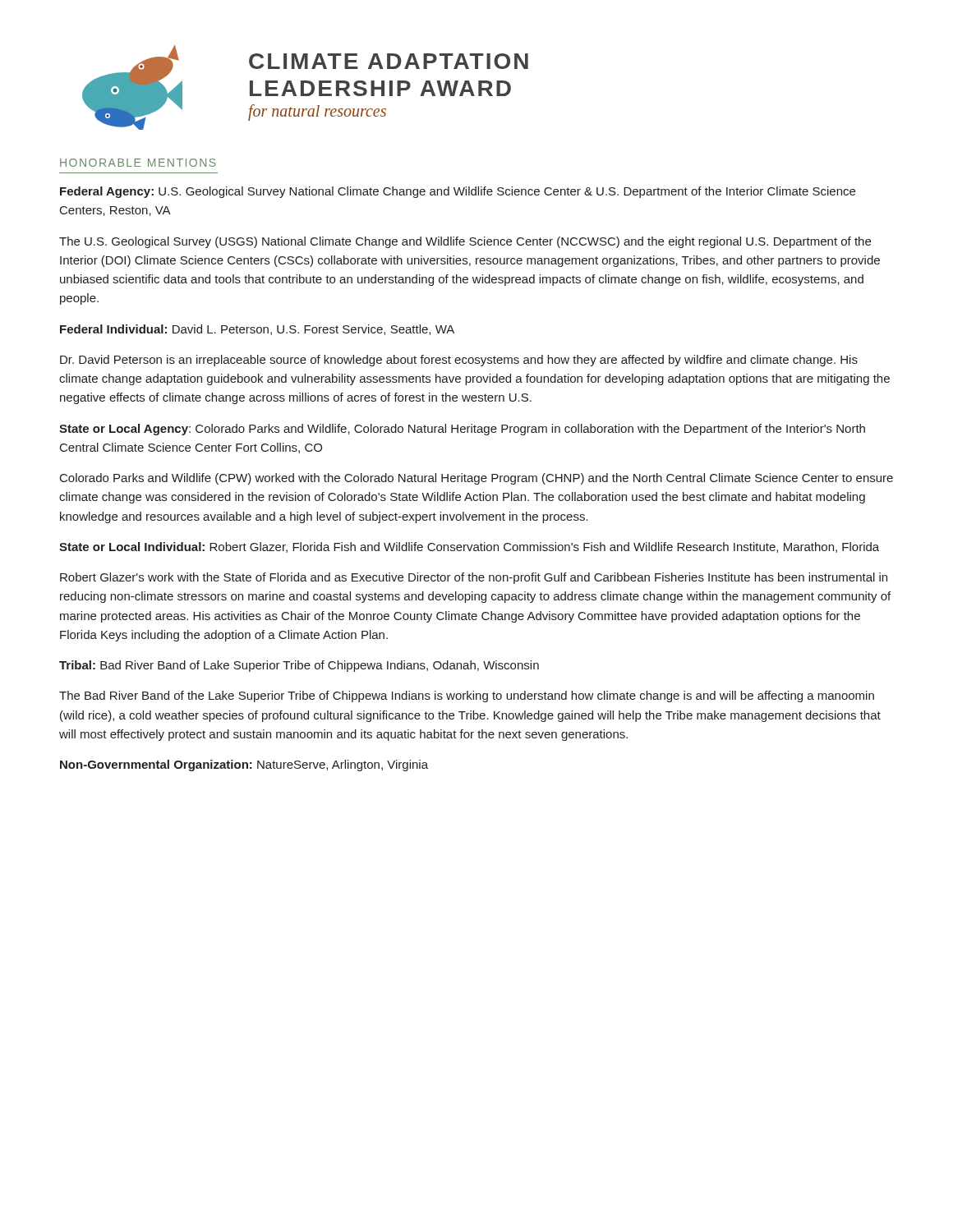The height and width of the screenshot is (1232, 953).
Task: Where is the passage that starts "The Bad River Band of the Lake Superior"?
Action: click(x=470, y=715)
